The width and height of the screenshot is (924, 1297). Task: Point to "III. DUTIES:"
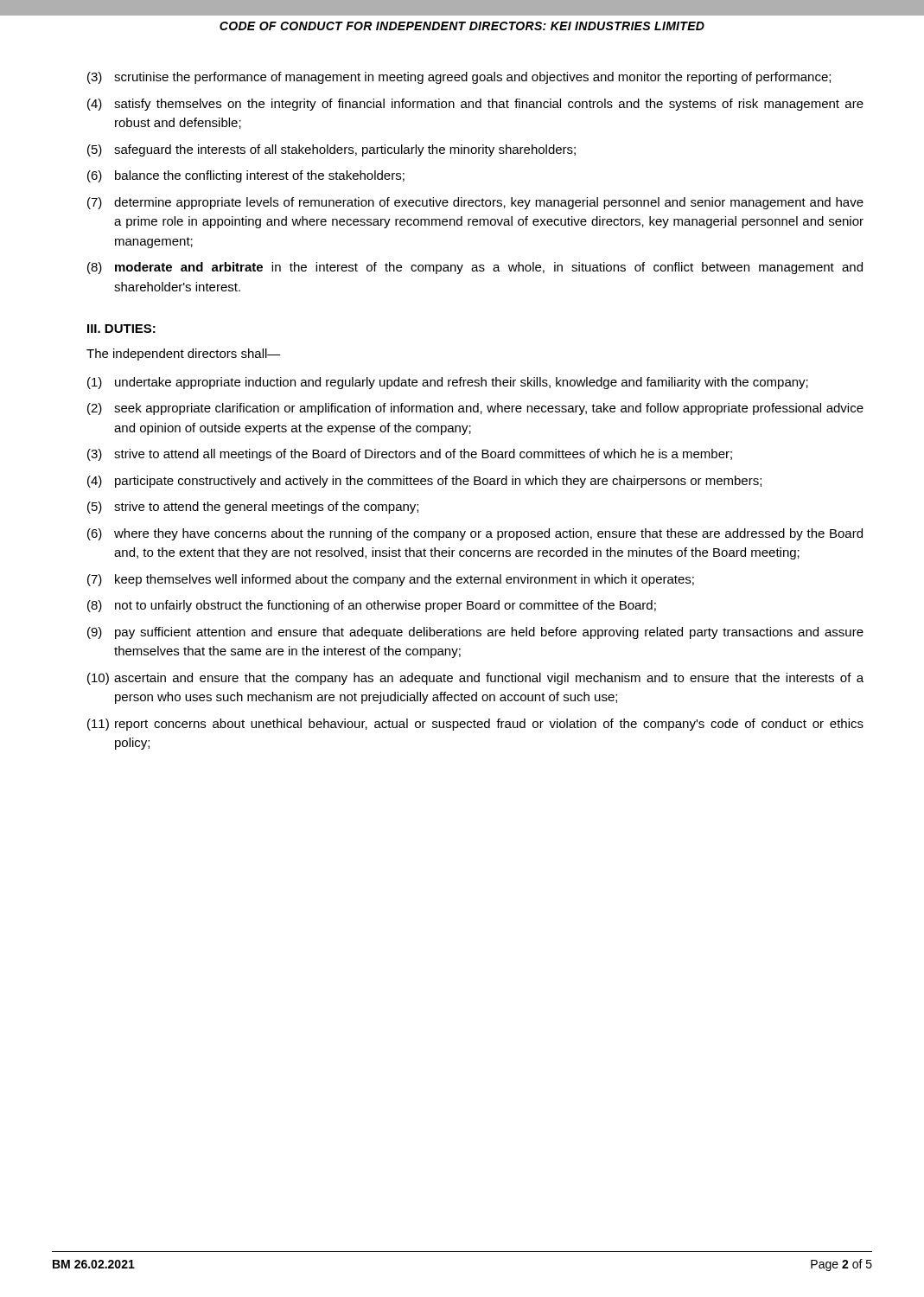pos(121,328)
